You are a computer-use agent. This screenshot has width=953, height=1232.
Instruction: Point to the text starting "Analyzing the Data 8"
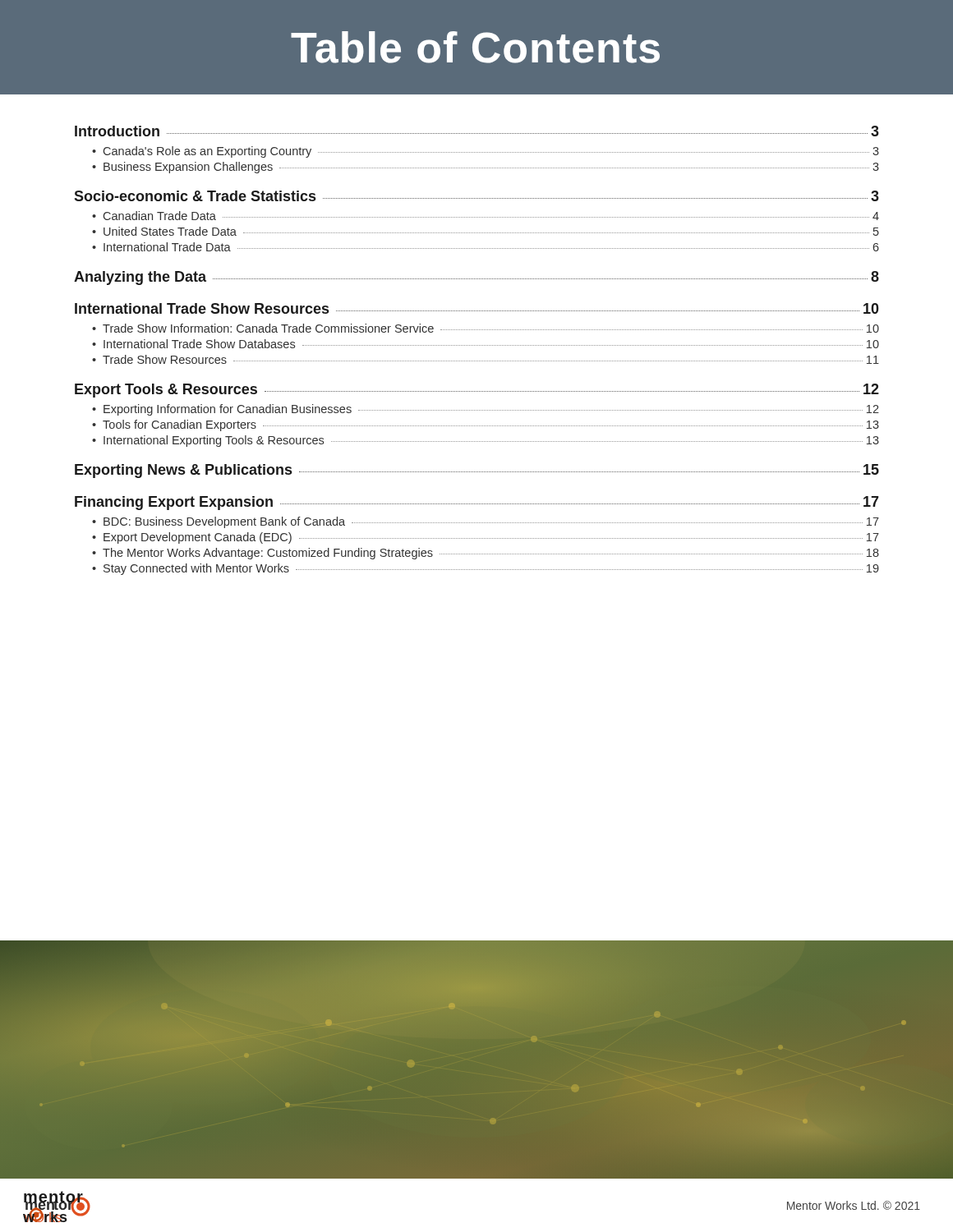(x=476, y=277)
